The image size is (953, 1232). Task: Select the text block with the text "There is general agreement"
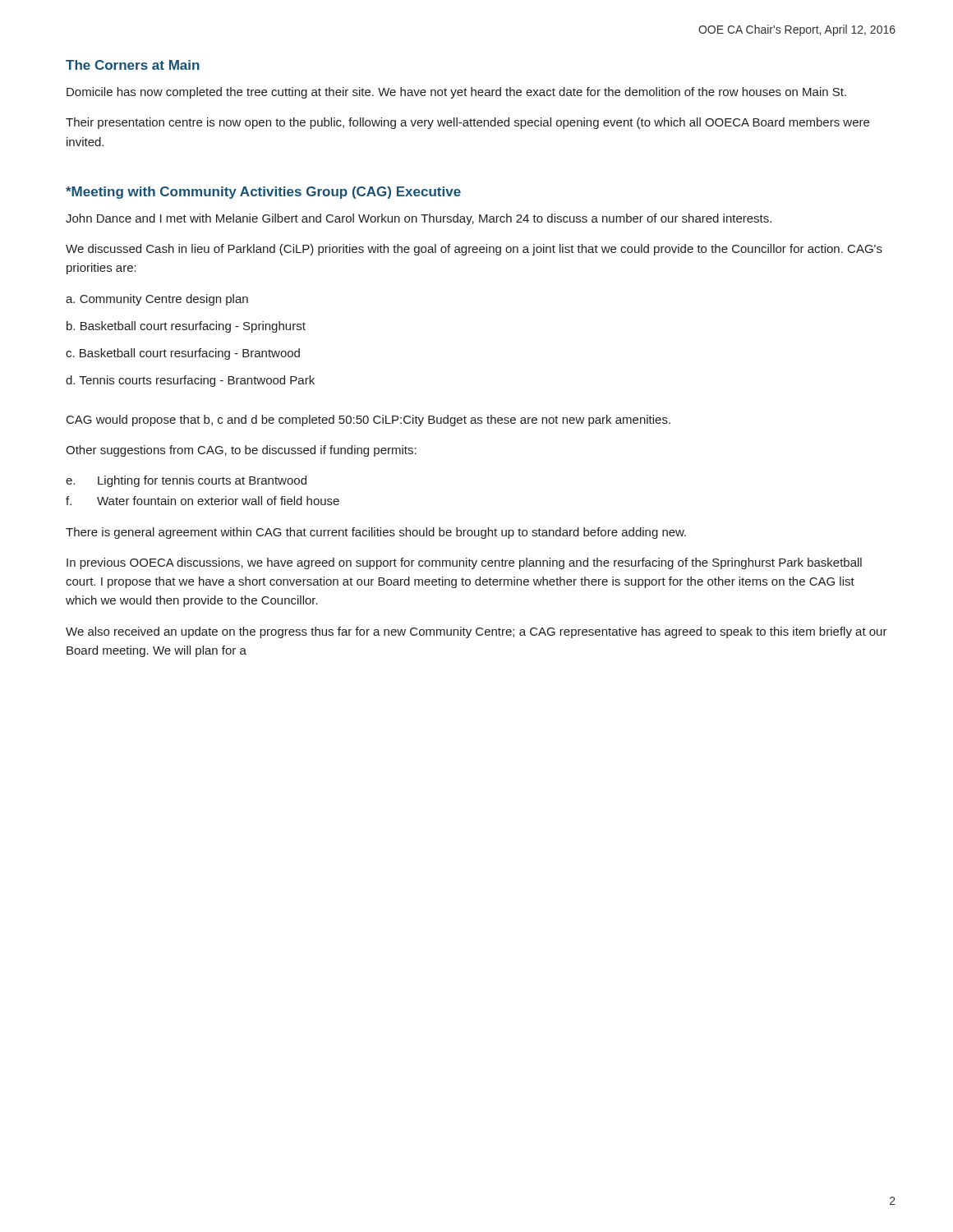click(376, 531)
